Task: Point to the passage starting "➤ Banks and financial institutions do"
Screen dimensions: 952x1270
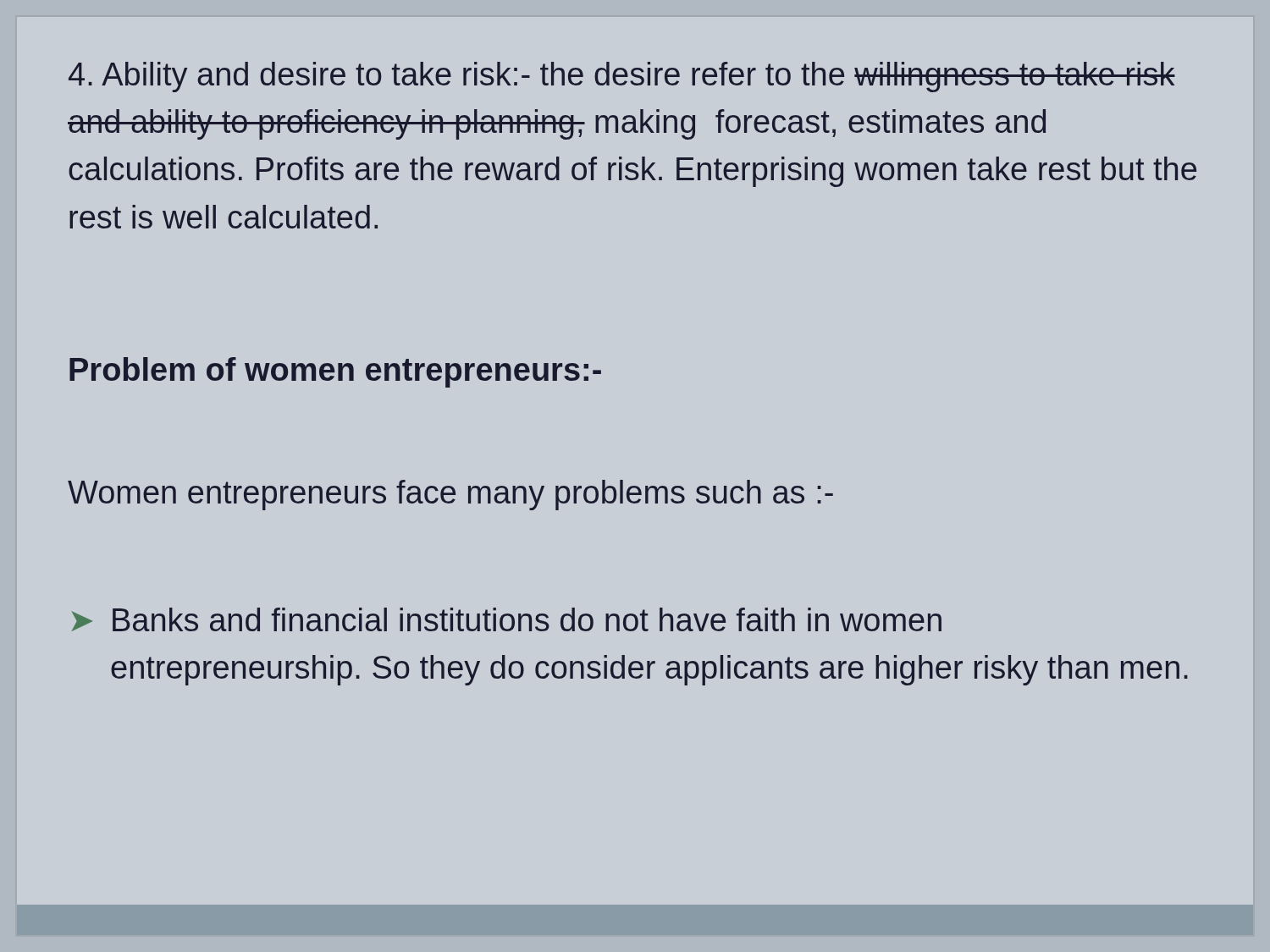Action: click(x=635, y=644)
